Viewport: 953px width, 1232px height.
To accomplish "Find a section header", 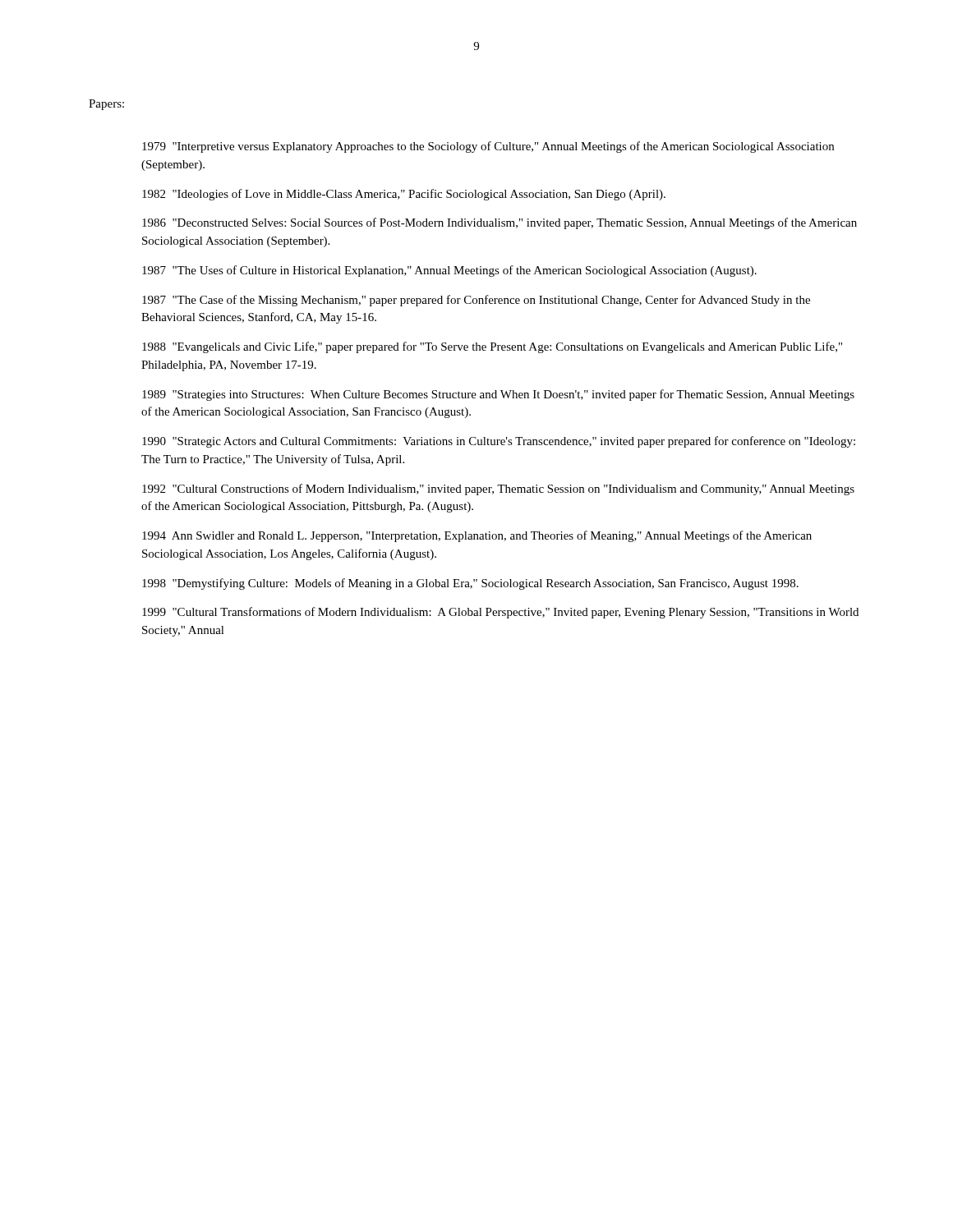I will [107, 103].
